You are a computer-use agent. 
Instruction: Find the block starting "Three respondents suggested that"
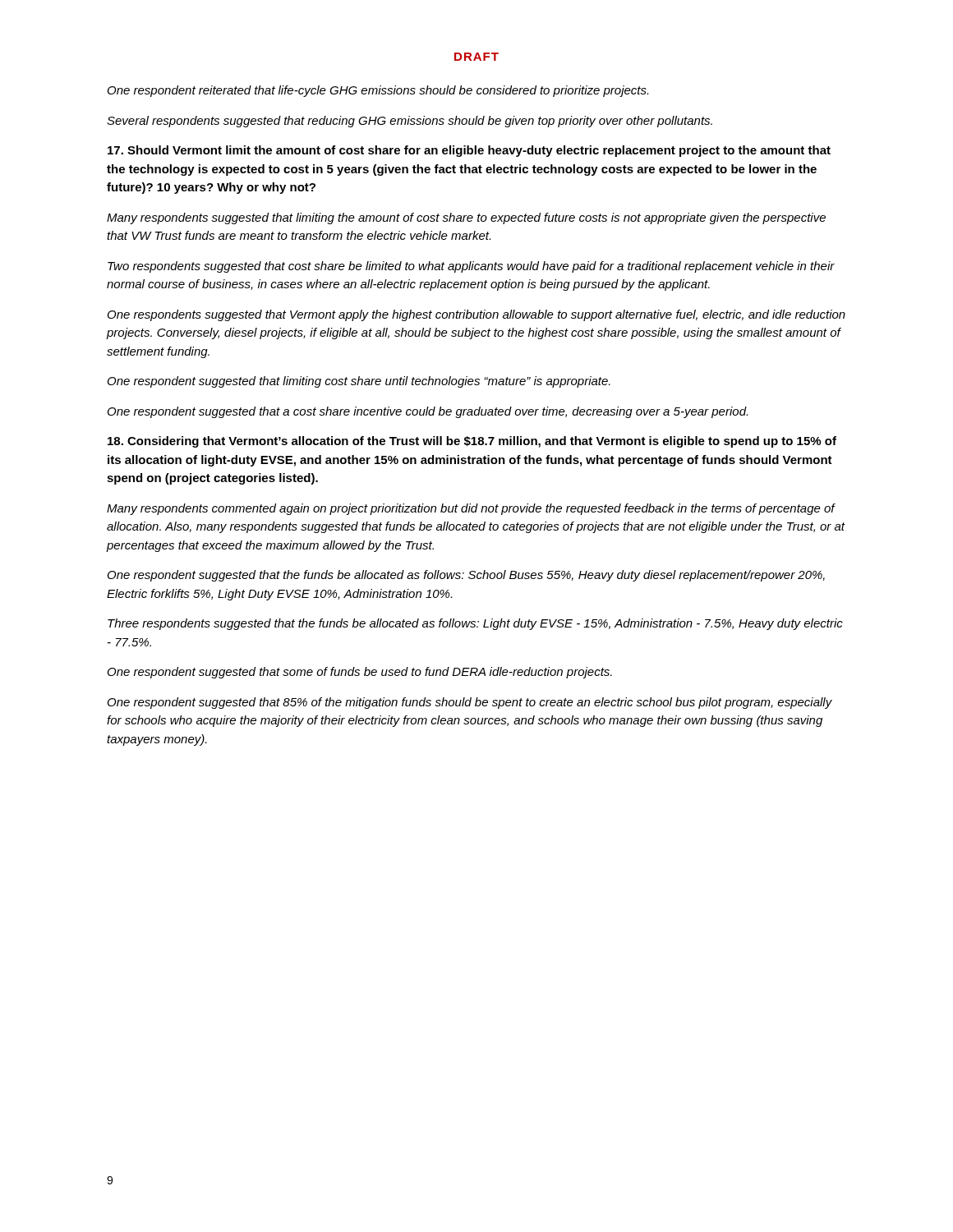click(x=475, y=632)
